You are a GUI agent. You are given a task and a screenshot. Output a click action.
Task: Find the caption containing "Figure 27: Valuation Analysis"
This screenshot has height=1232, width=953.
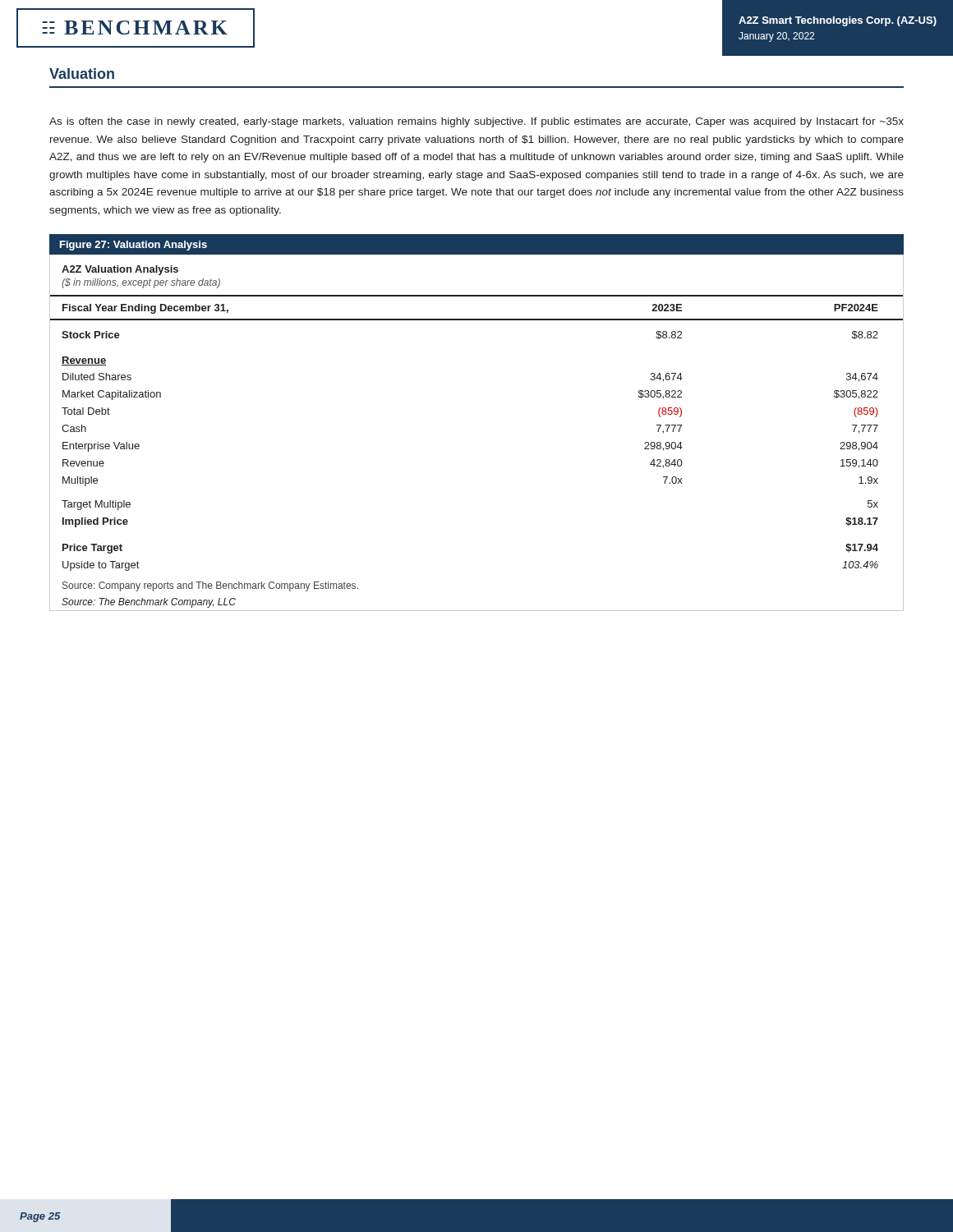pyautogui.click(x=133, y=244)
